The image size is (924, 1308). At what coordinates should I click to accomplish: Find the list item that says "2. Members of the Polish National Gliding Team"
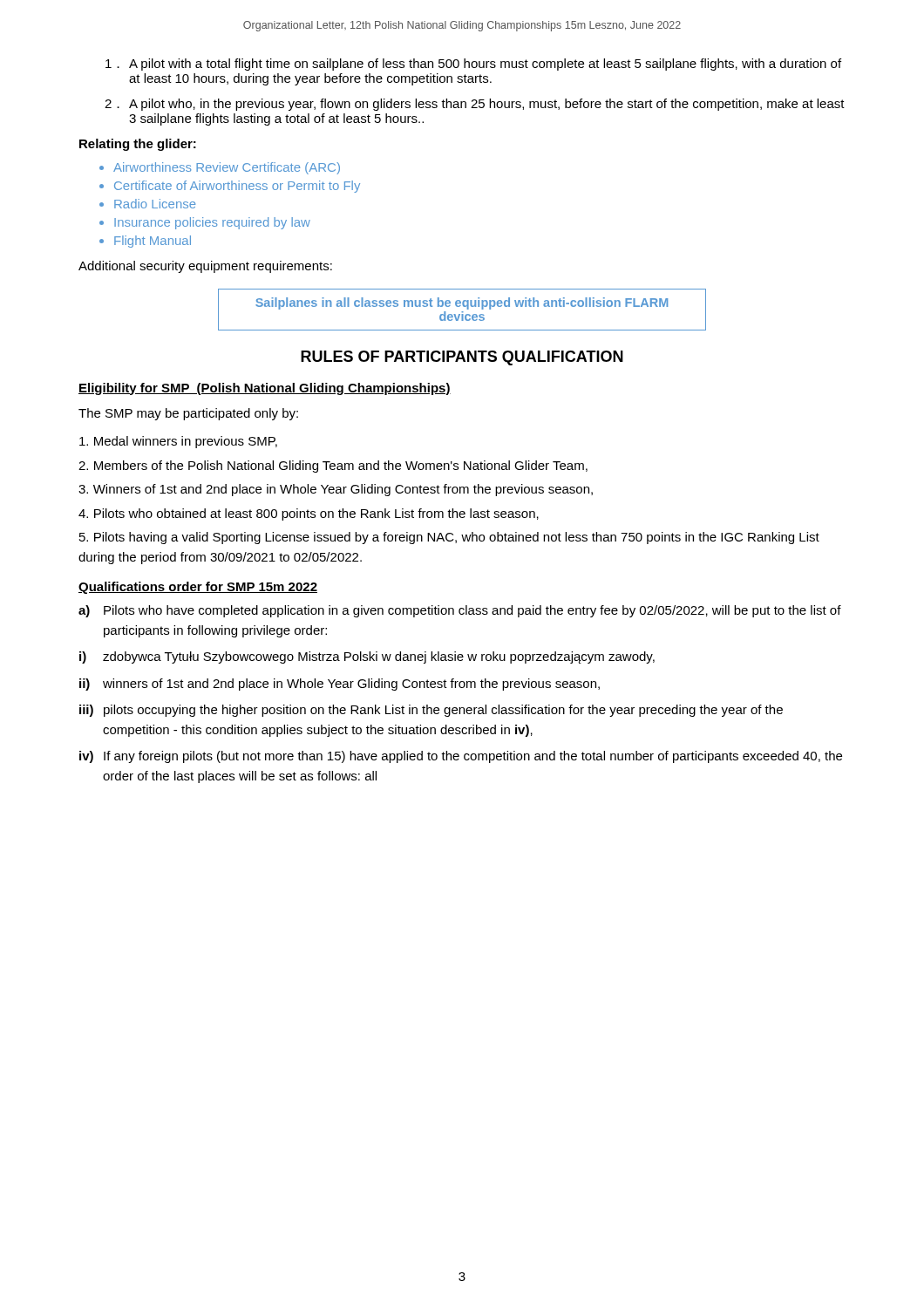333,465
